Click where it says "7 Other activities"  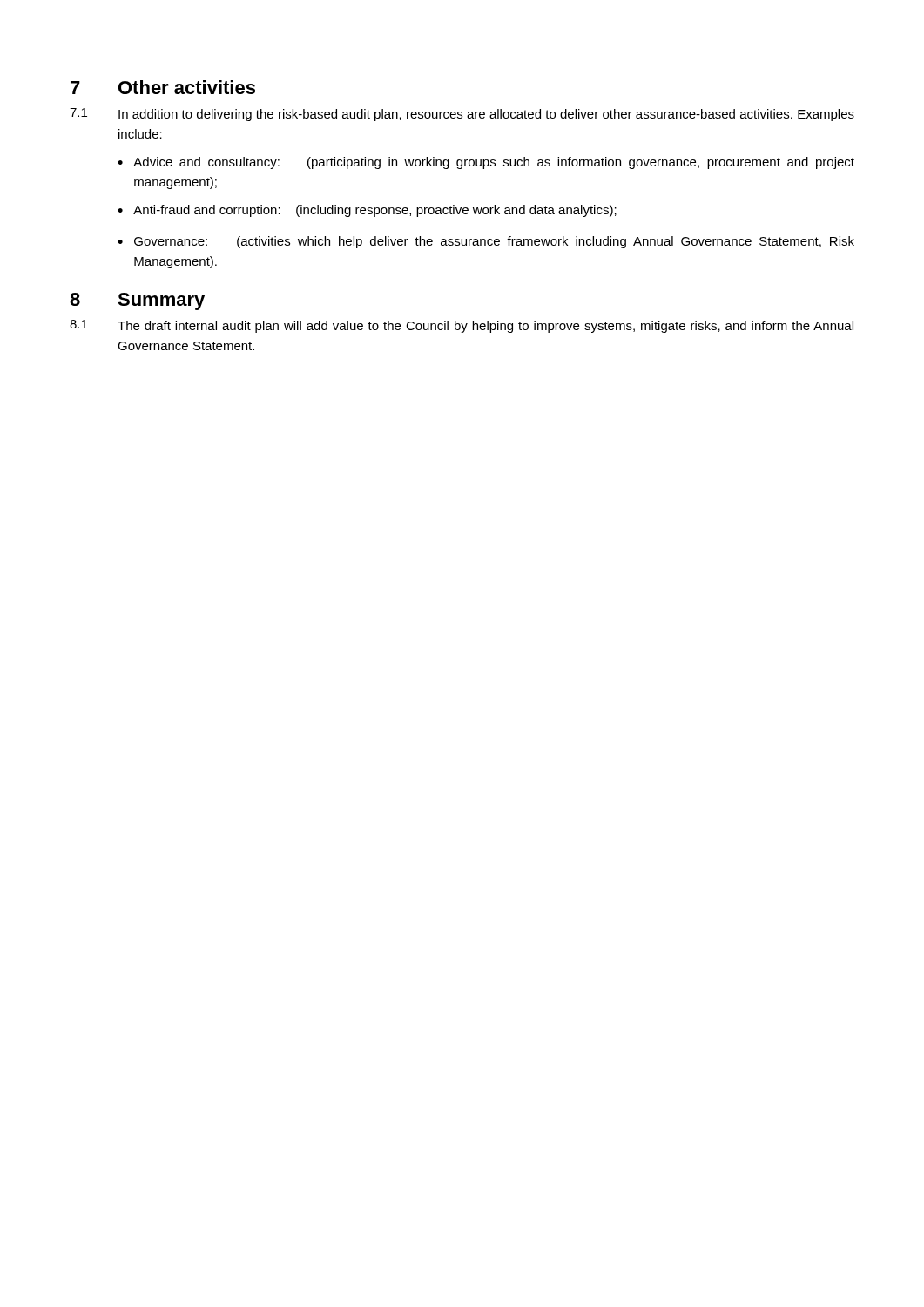pyautogui.click(x=163, y=88)
